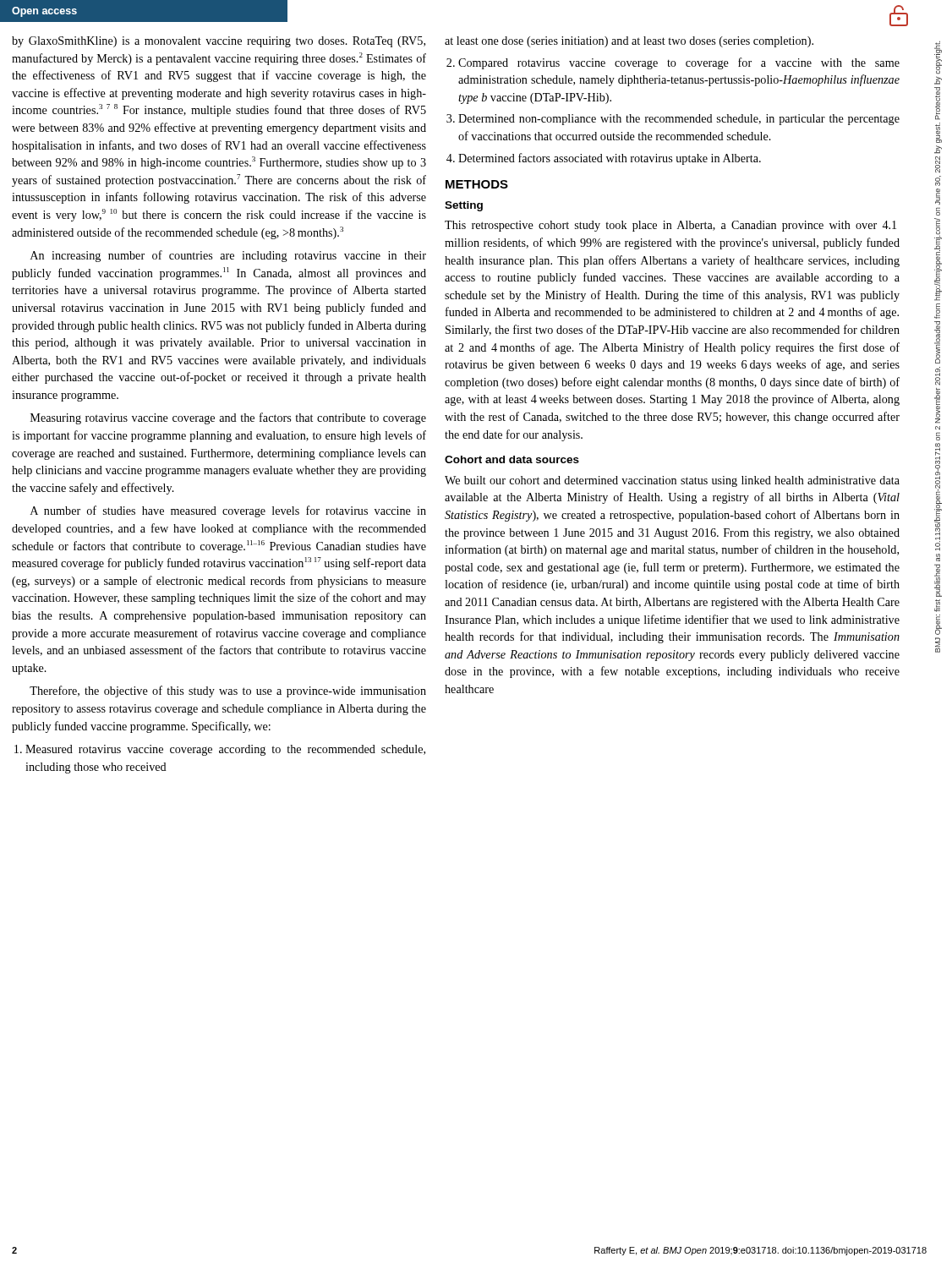
Task: Point to the passage starting "at least one"
Action: (x=672, y=41)
